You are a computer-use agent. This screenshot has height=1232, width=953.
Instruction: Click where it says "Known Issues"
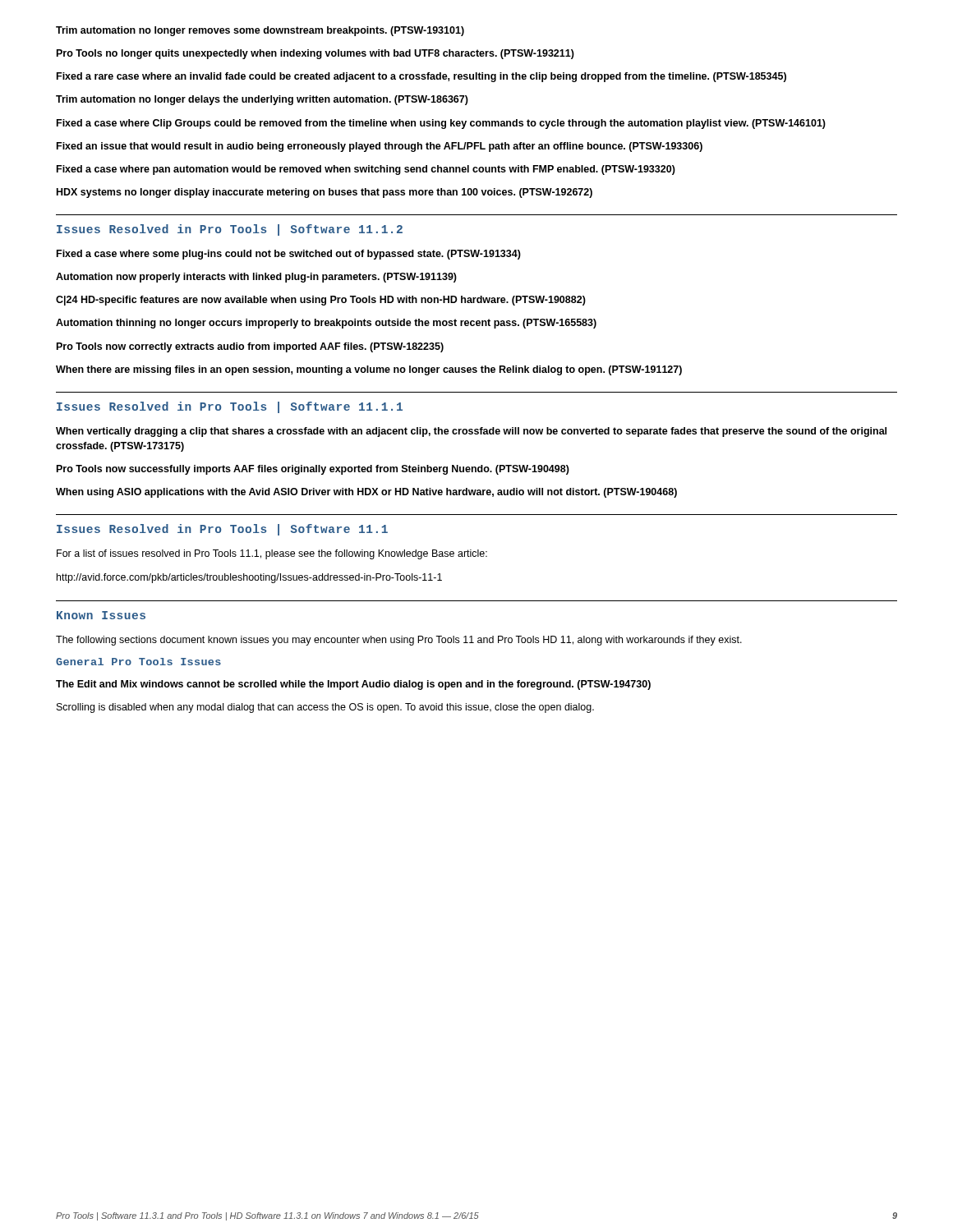click(101, 616)
